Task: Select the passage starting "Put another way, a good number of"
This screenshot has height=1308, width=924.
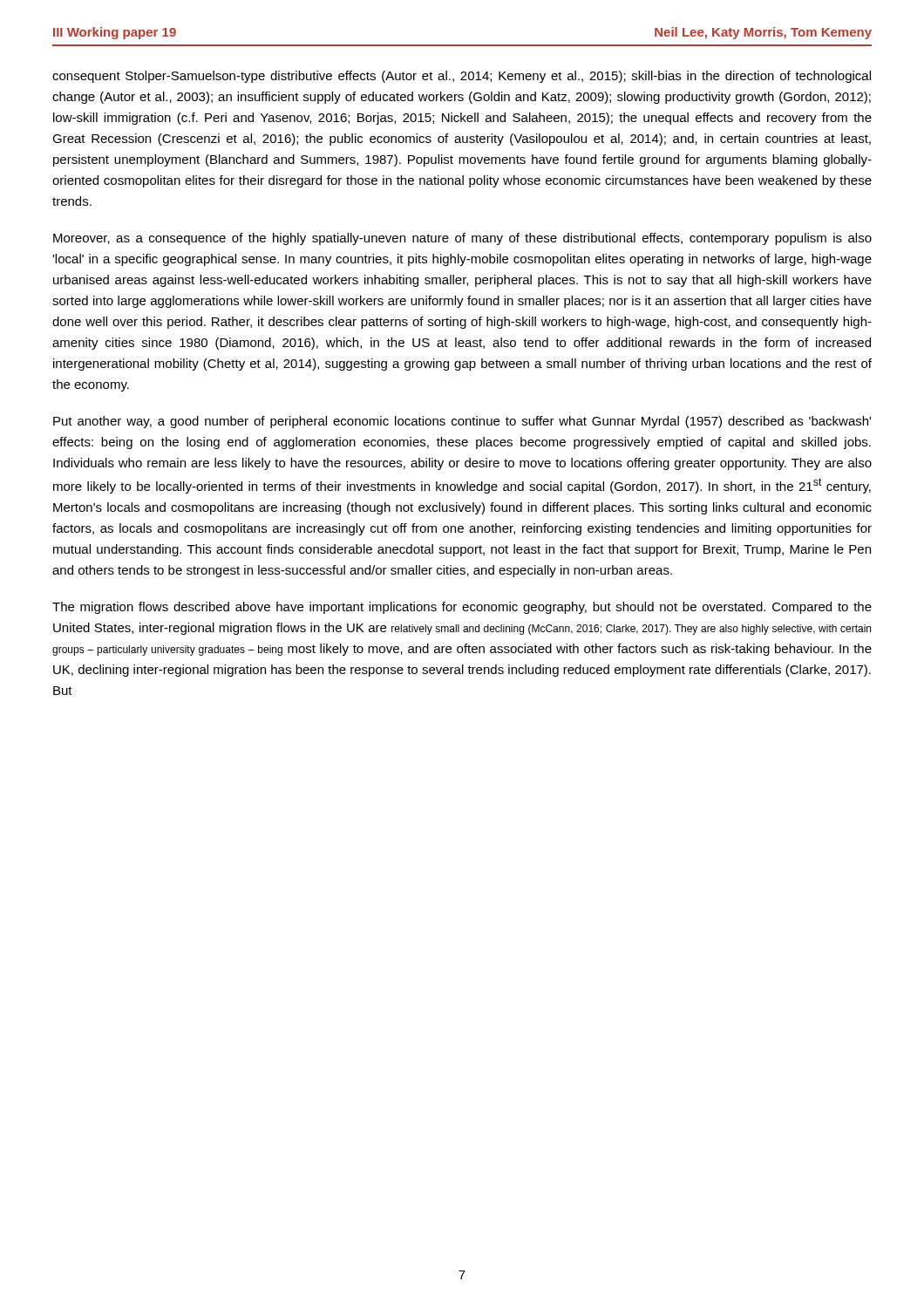Action: 462,495
